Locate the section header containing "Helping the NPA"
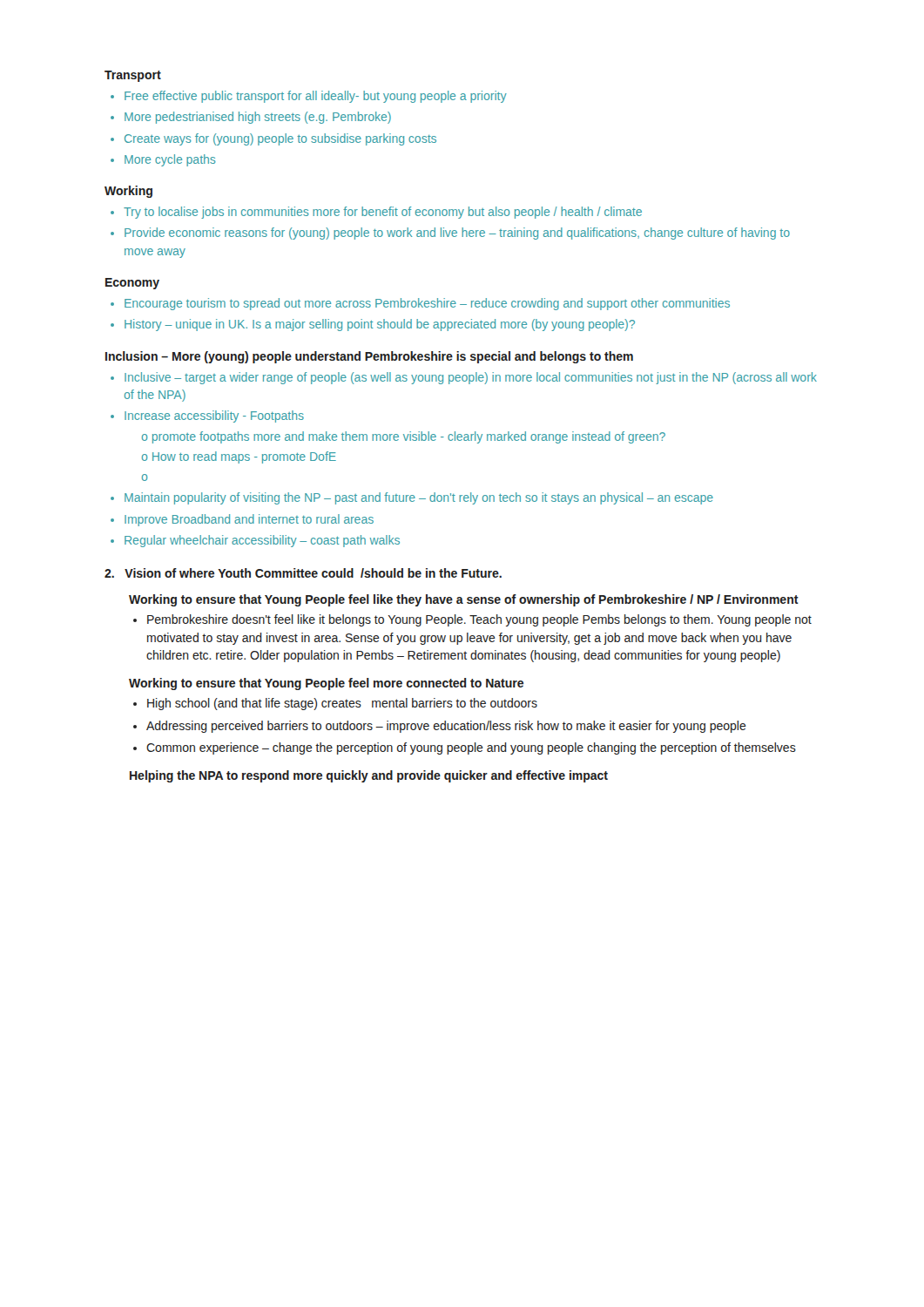The image size is (924, 1307). [x=368, y=776]
